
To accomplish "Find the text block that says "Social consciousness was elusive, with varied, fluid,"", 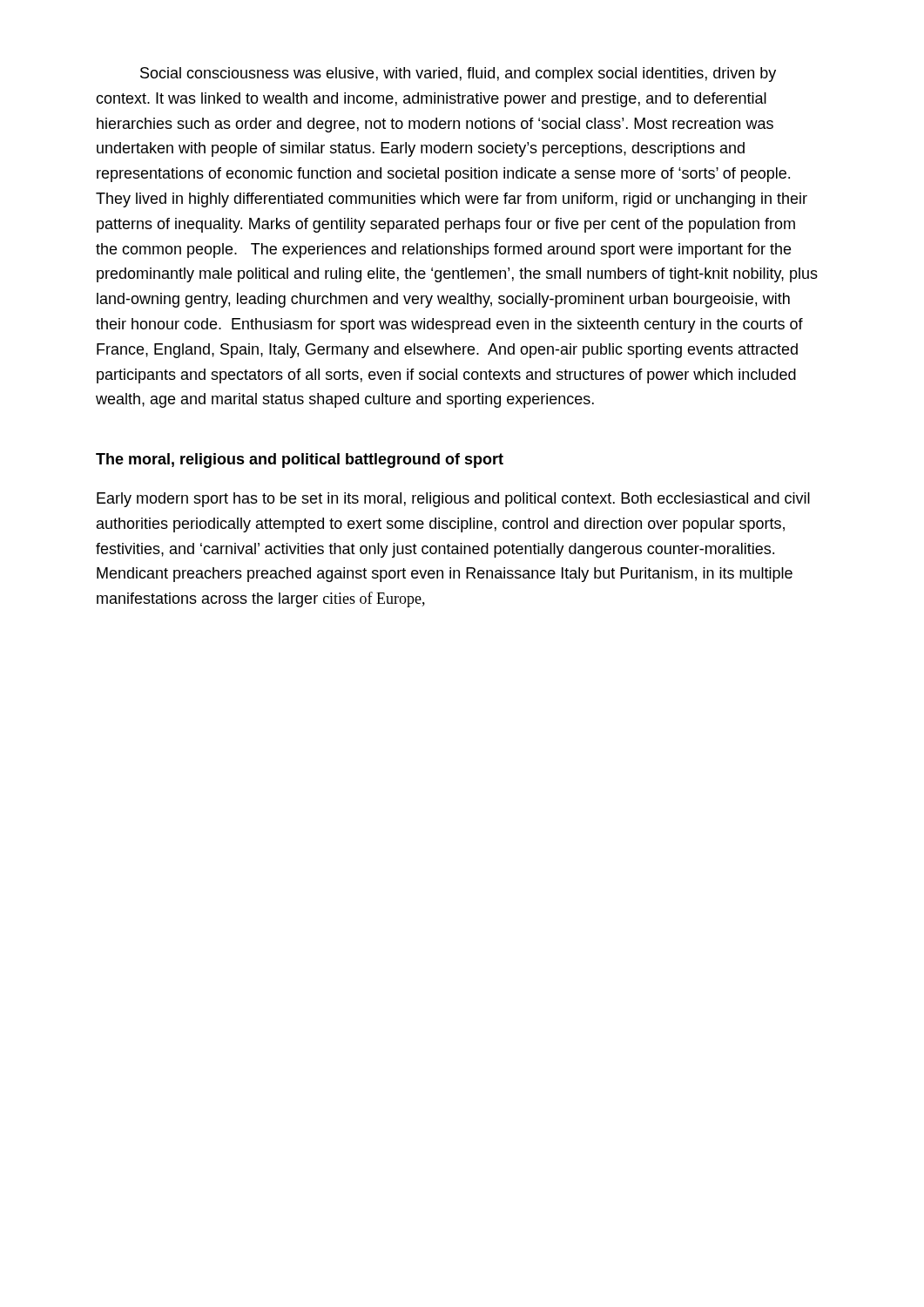I will click(x=458, y=237).
